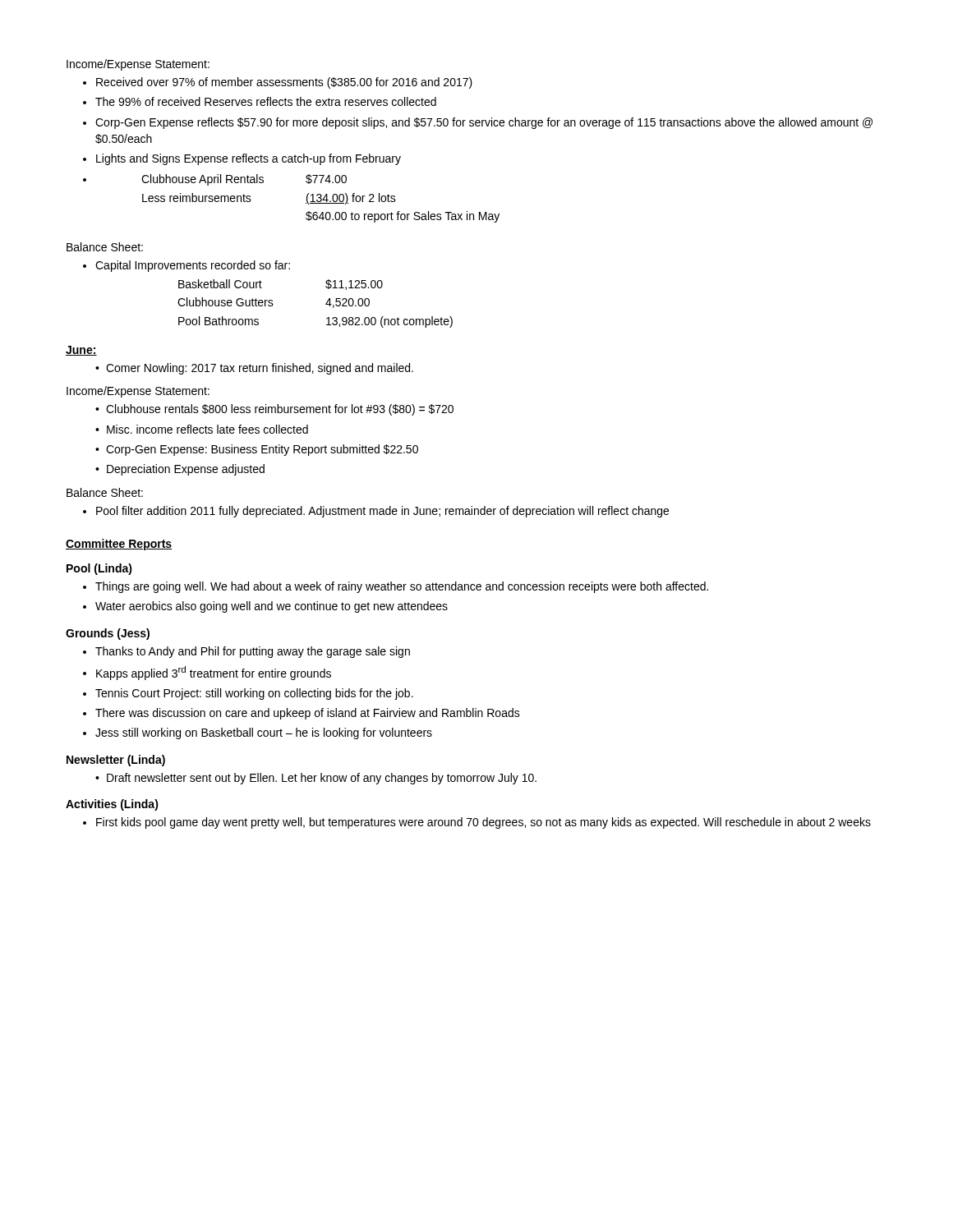
Task: Point to the region starting "Thanks to Andy and"
Action: (253, 651)
